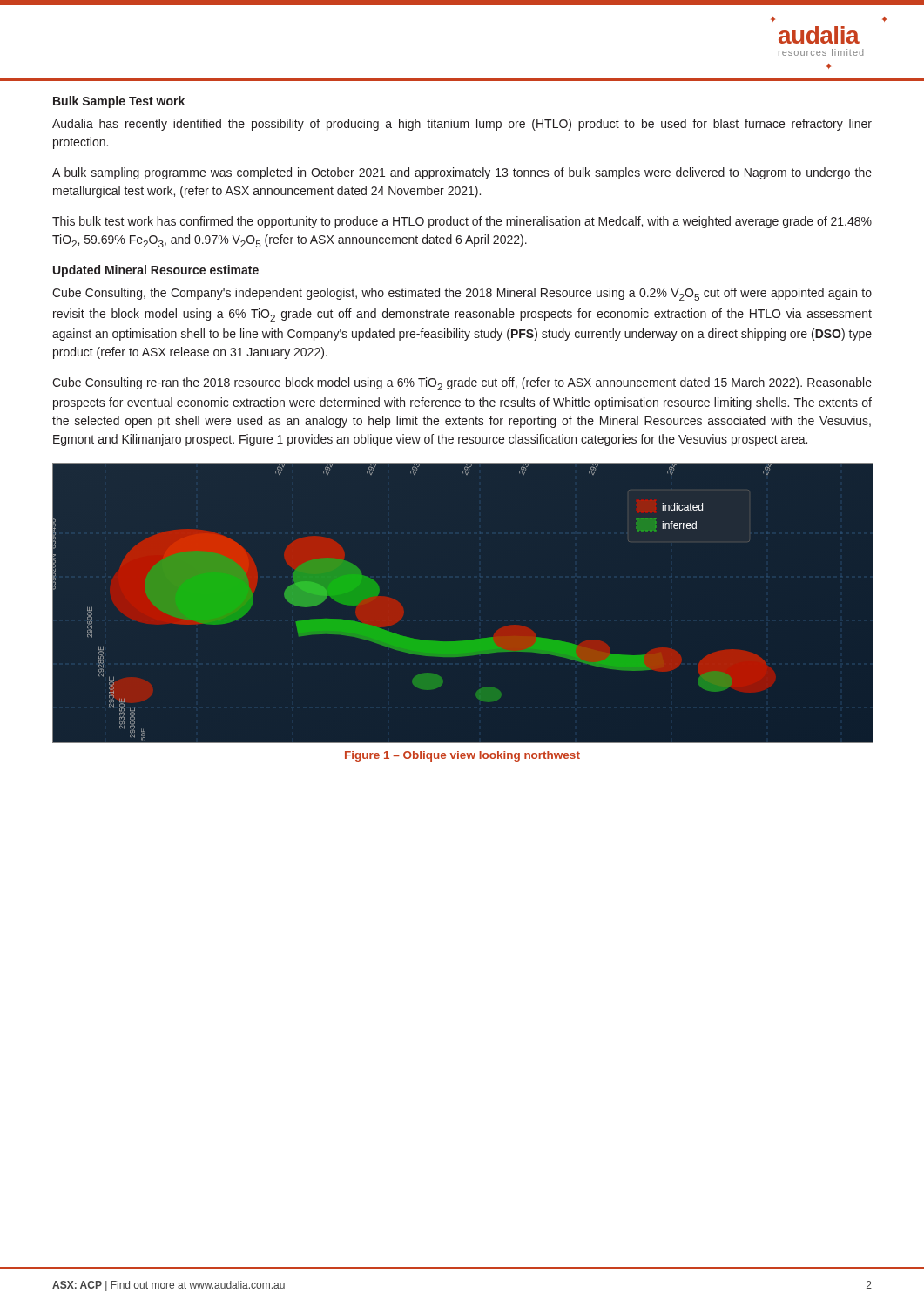Find the text starting "Bulk Sample Test work"
Screen dimensions: 1307x924
119,101
